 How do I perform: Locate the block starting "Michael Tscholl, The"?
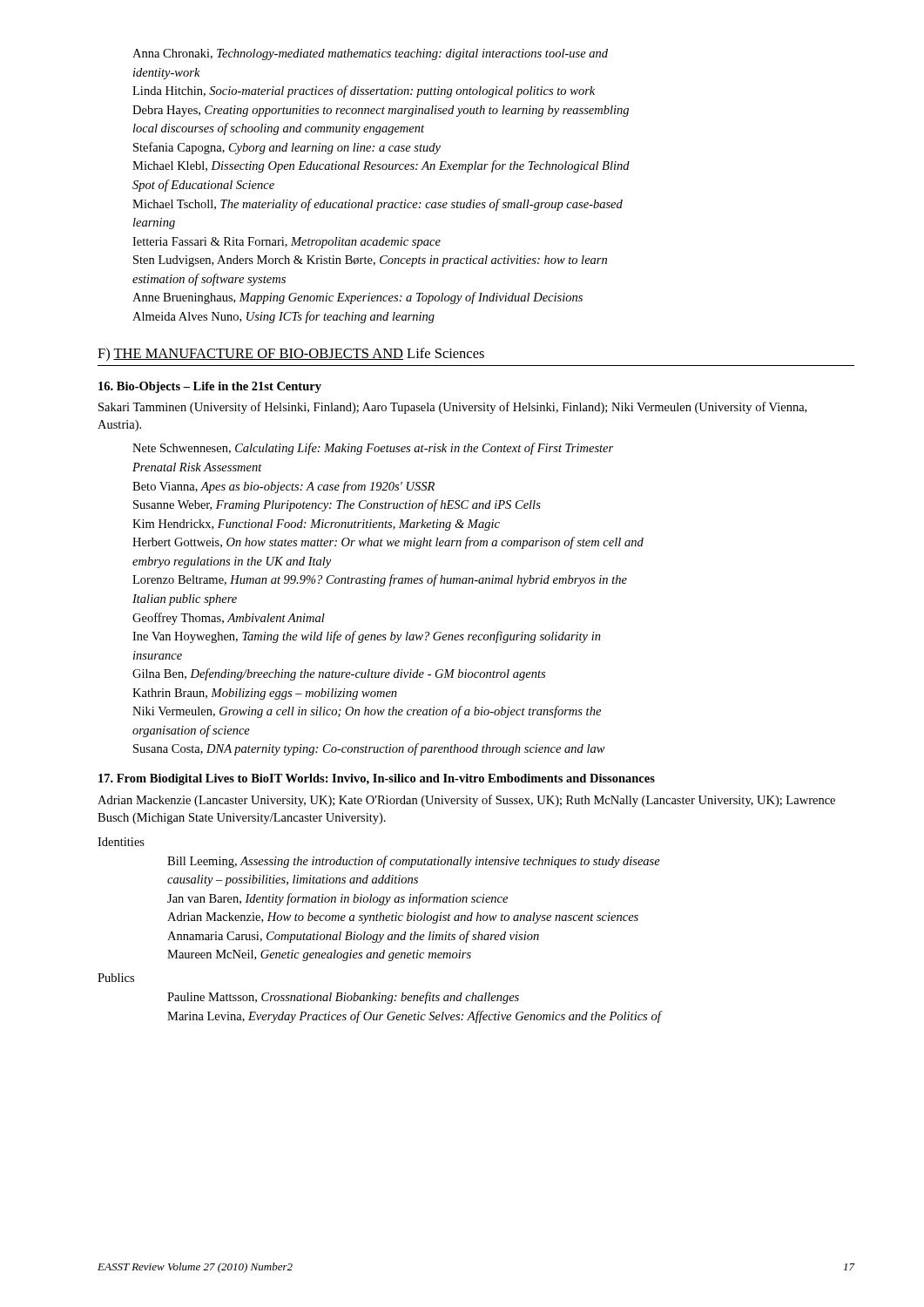[493, 214]
